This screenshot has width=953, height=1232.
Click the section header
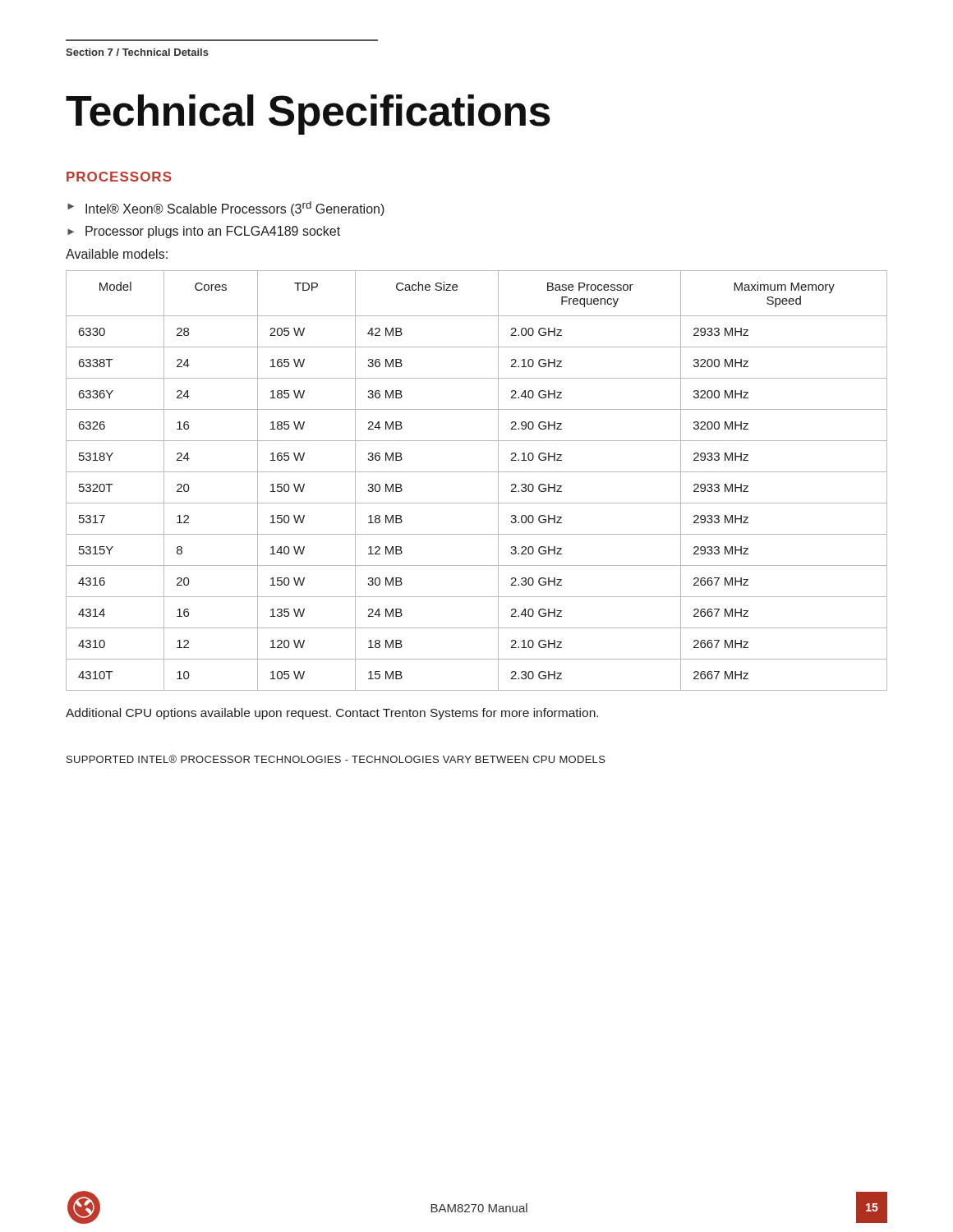pyautogui.click(x=119, y=177)
